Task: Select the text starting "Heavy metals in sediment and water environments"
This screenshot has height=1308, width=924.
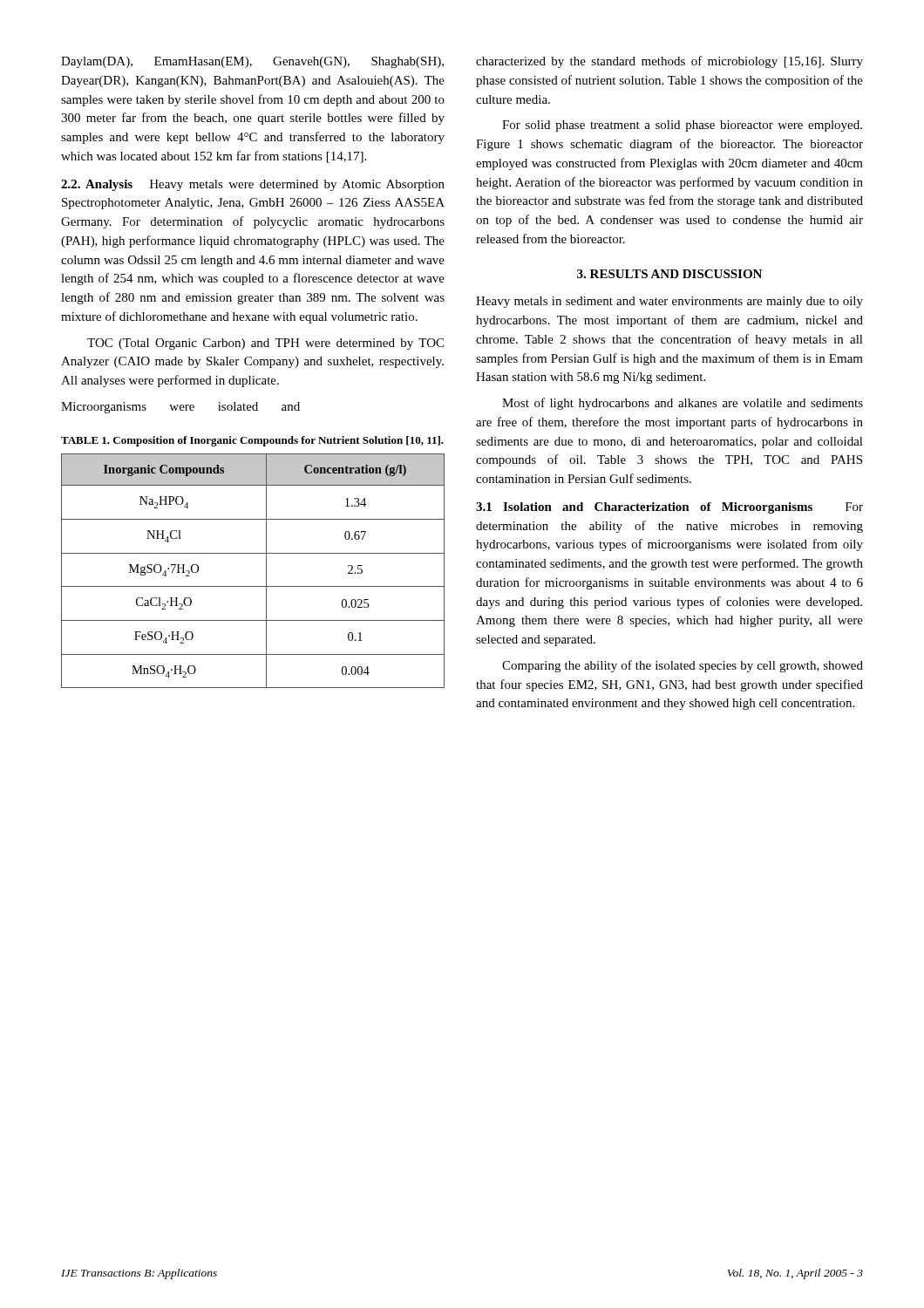Action: 669,391
